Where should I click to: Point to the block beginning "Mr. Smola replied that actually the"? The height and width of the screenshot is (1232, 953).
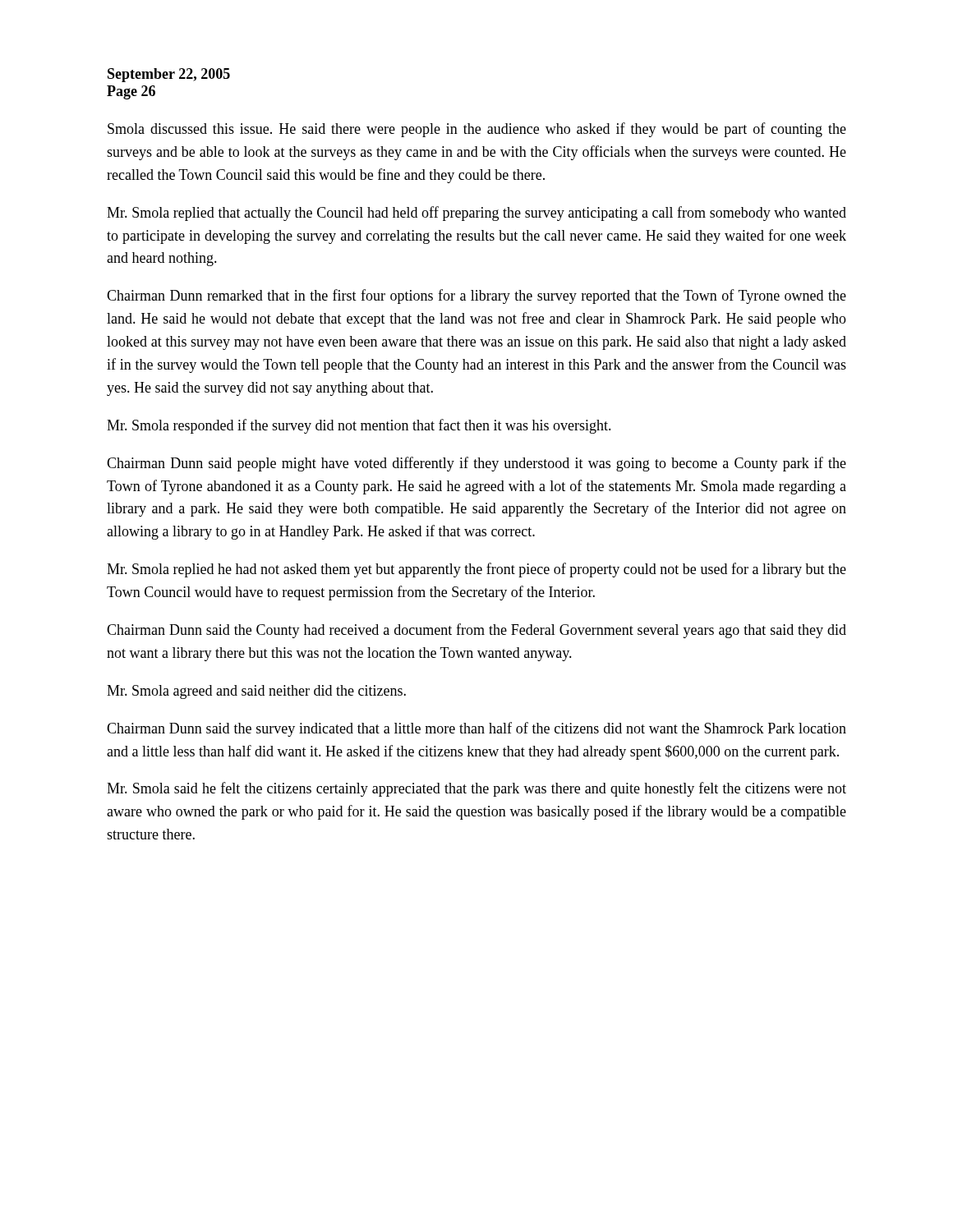tap(476, 235)
